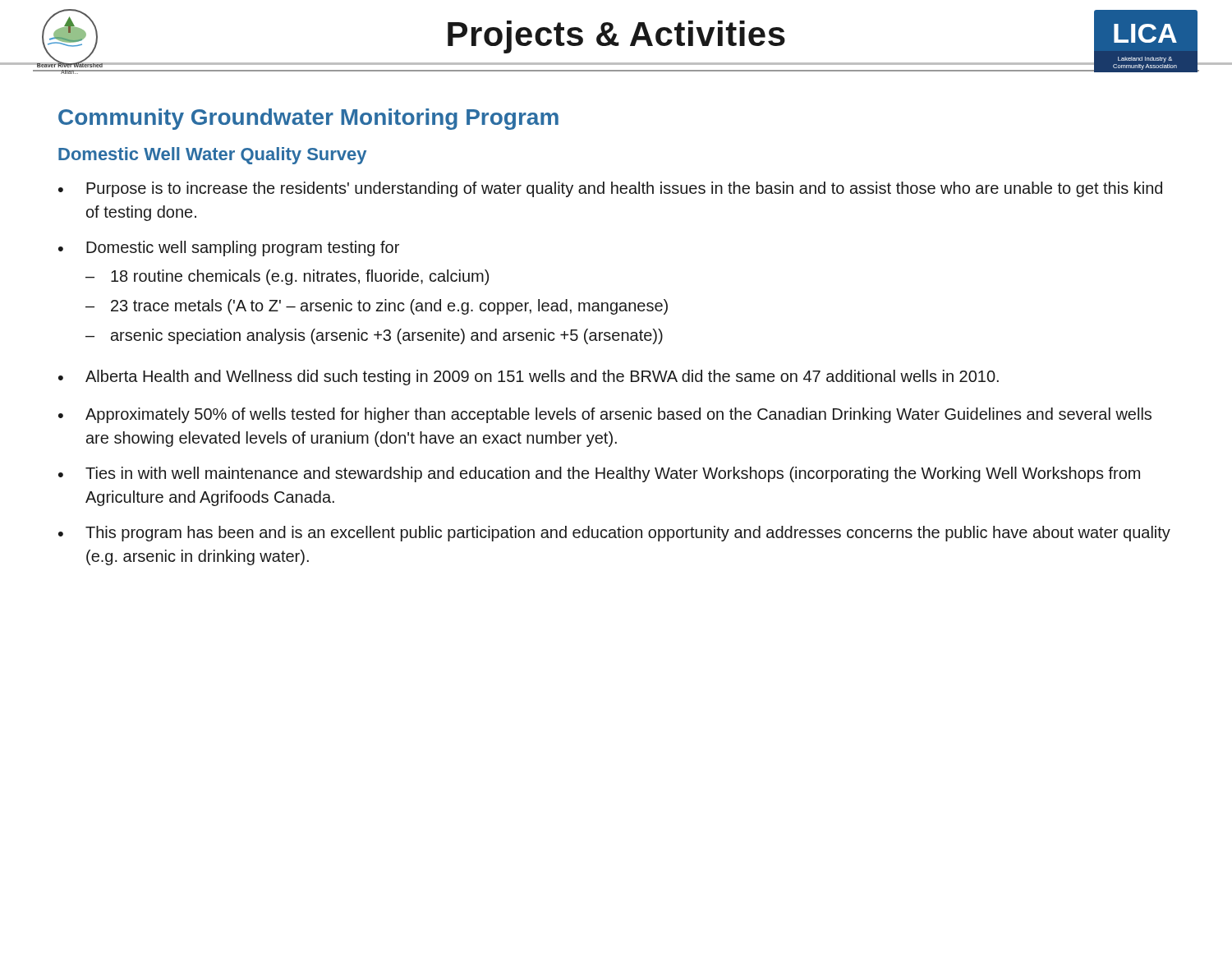Image resolution: width=1232 pixels, height=953 pixels.
Task: Navigate to the passage starting "Community Groundwater Monitoring Program"
Action: (309, 117)
